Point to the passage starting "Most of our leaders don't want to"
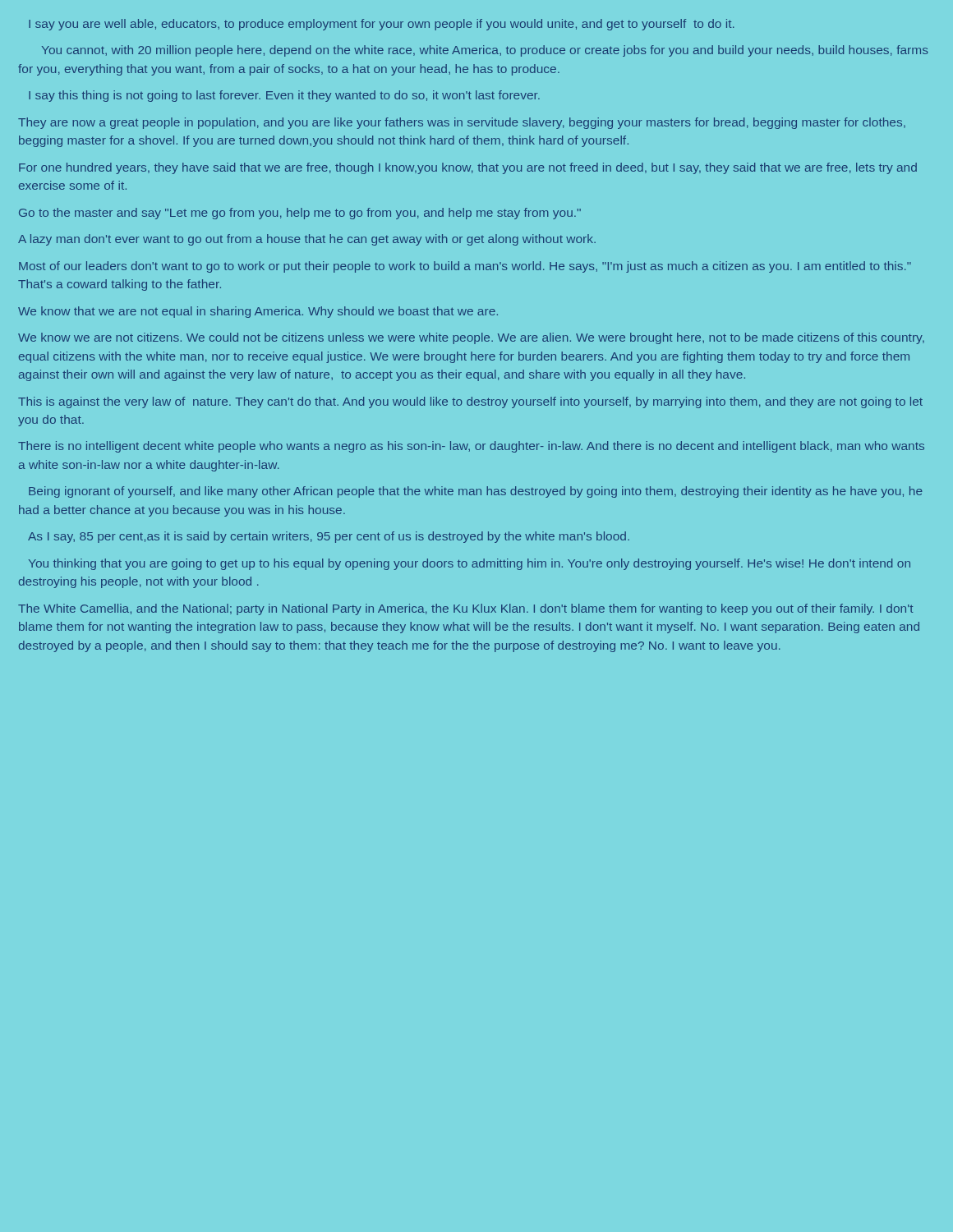 466,275
